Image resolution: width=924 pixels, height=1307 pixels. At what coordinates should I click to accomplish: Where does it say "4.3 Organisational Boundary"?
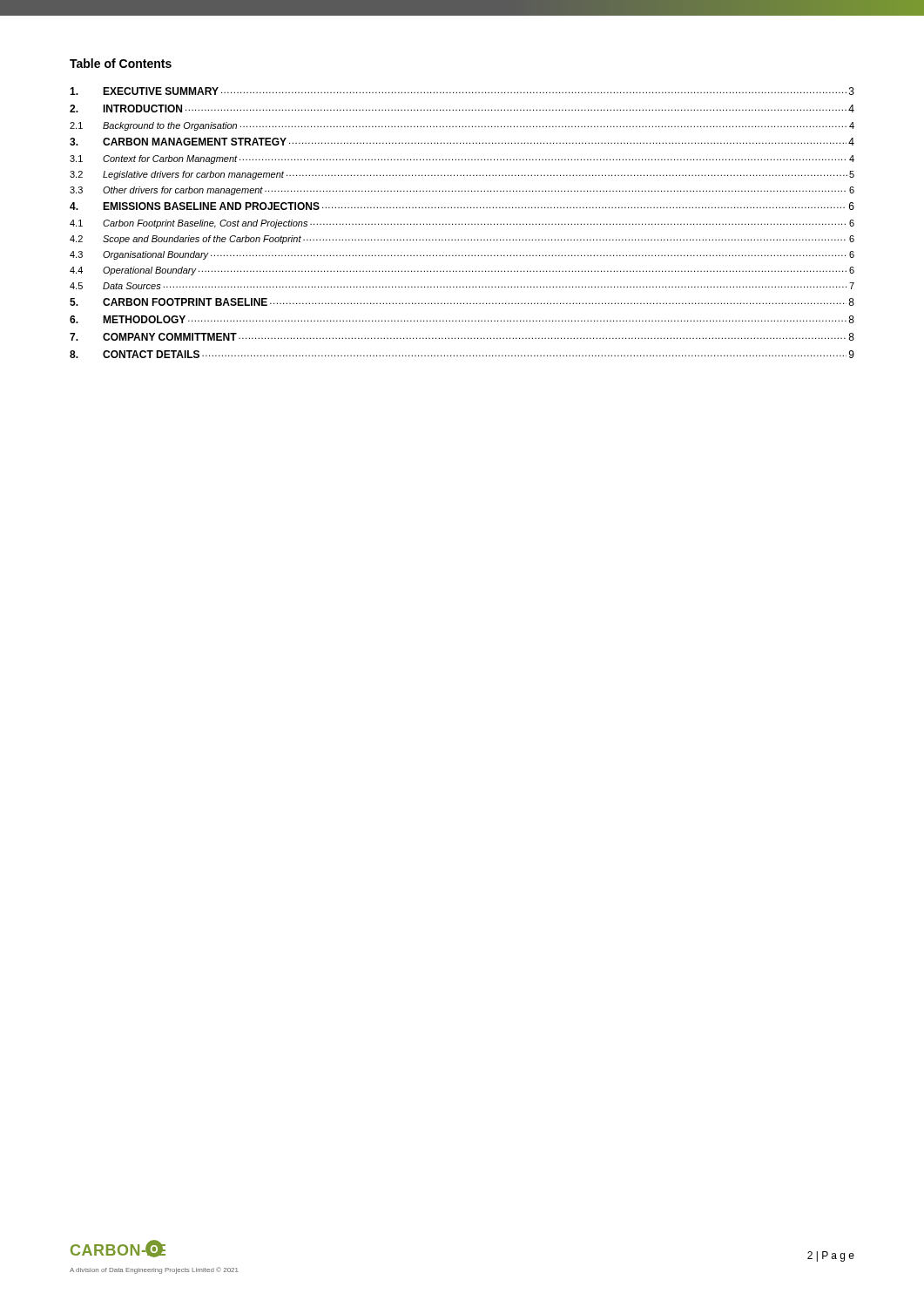(x=462, y=254)
